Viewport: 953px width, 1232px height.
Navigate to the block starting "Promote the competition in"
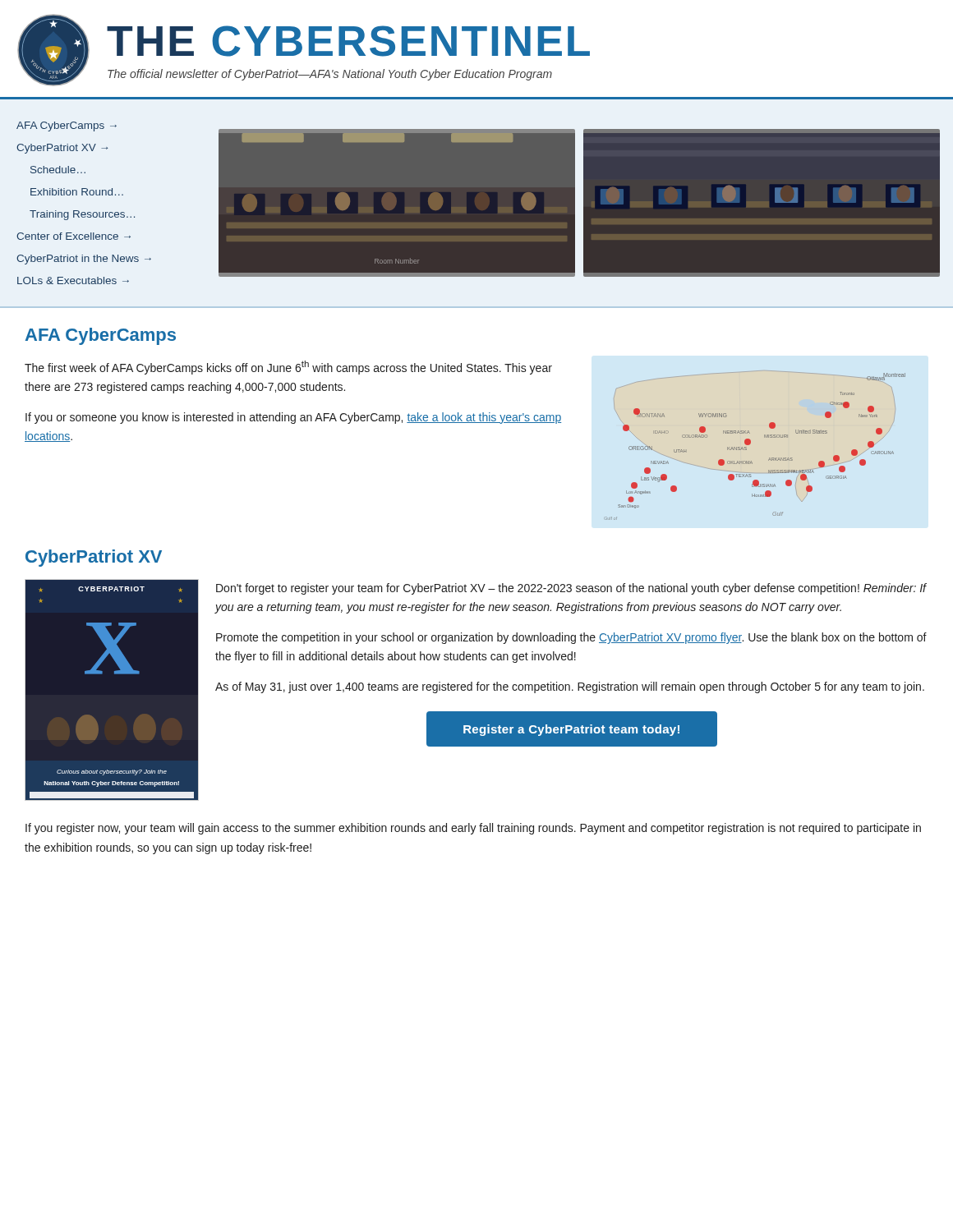(571, 647)
